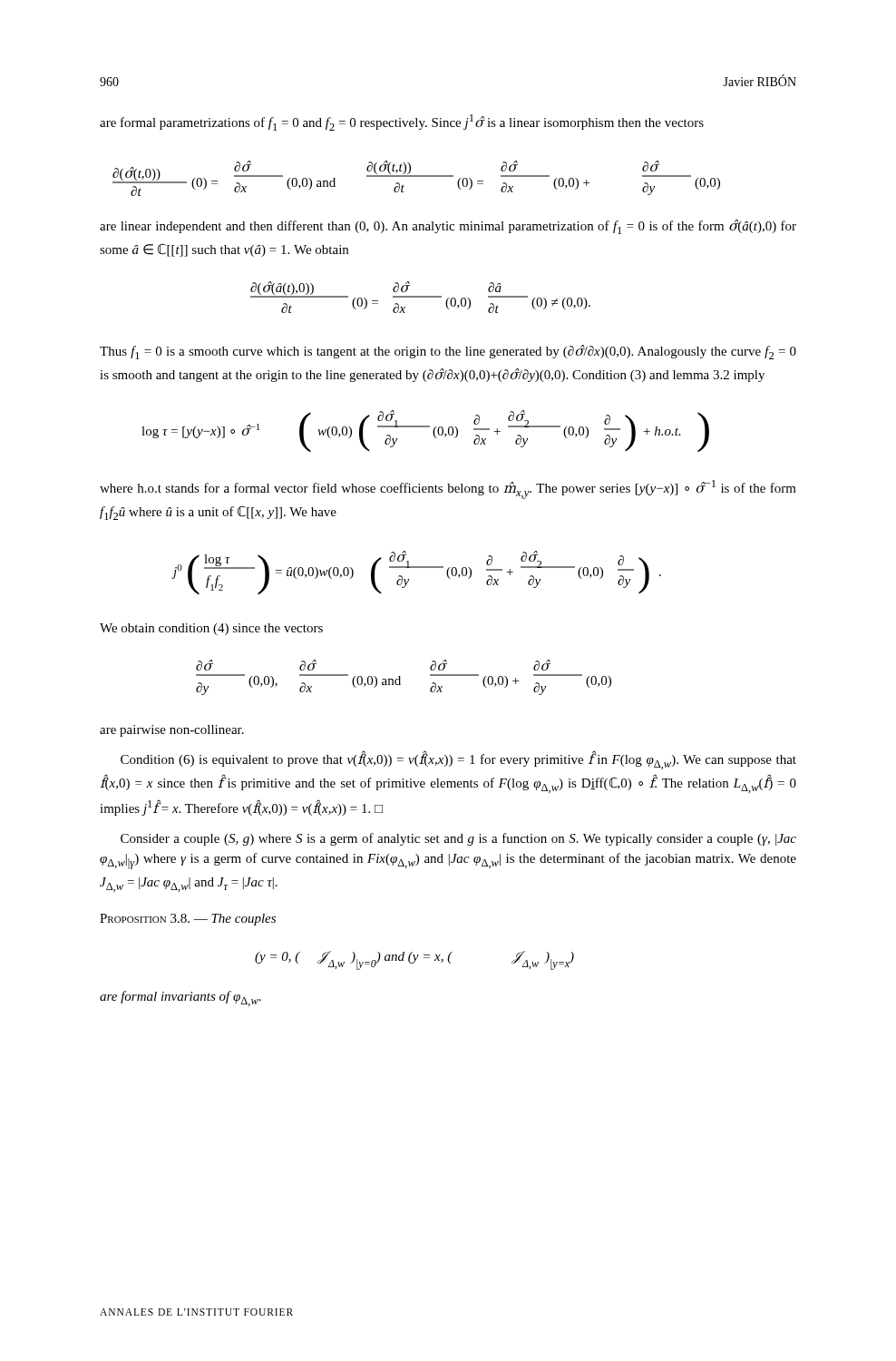Locate the text "are formal invariants of φΔ,w."

181,998
